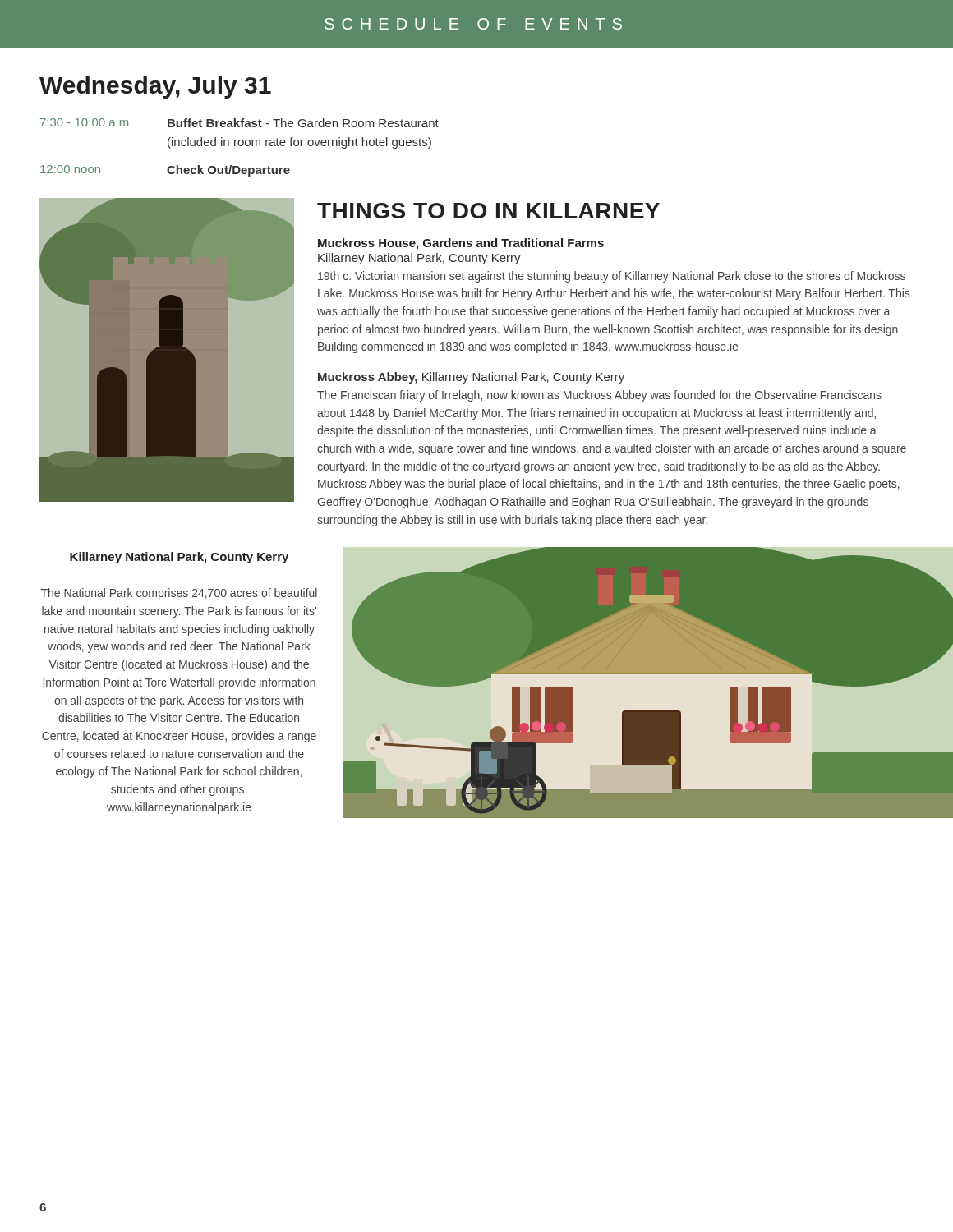953x1232 pixels.
Task: Select the text block starting "Killarney National Park, County Kerry The National Park"
Action: pos(179,680)
